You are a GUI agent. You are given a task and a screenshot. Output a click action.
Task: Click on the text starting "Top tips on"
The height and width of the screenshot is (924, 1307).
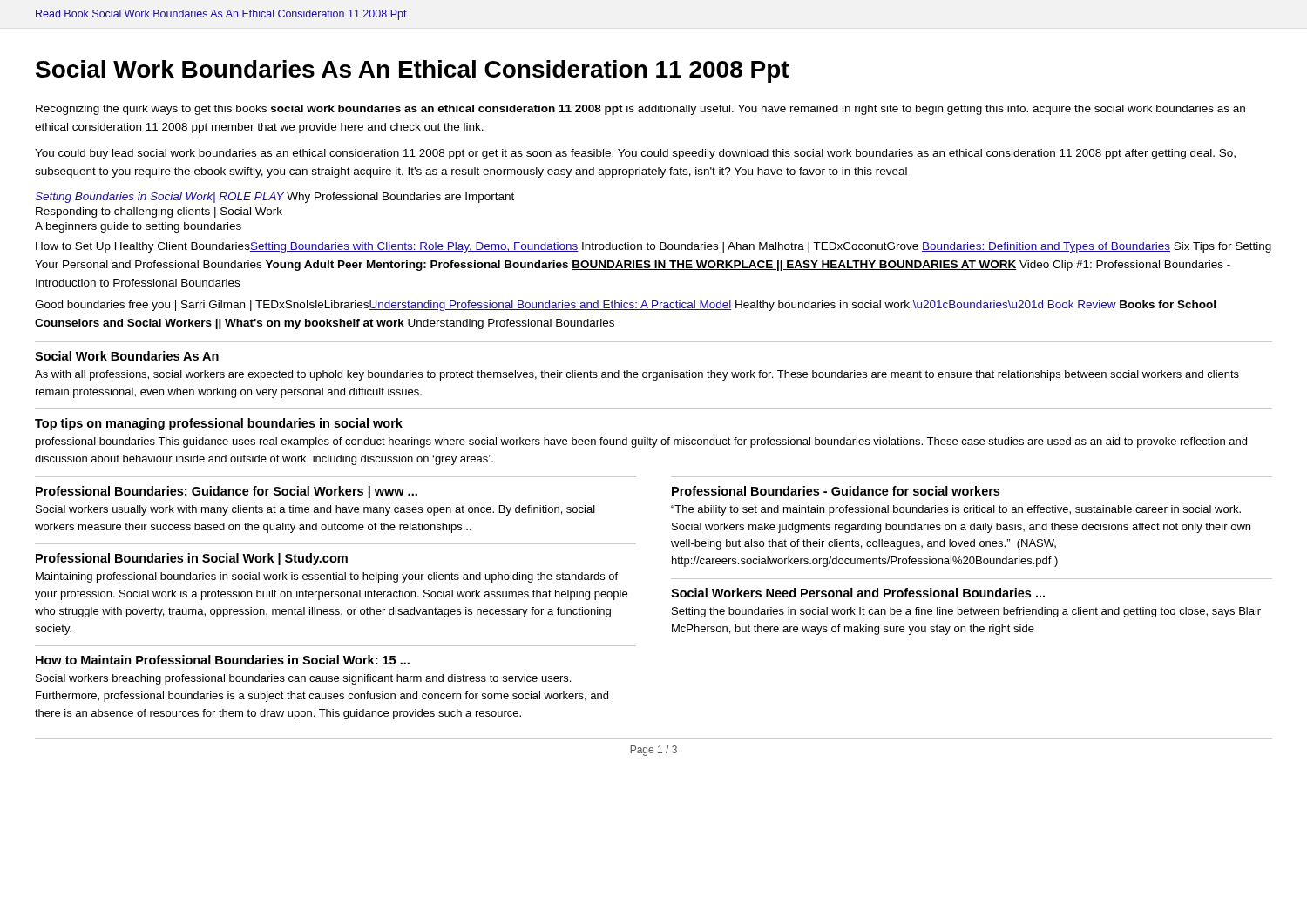[x=219, y=424]
